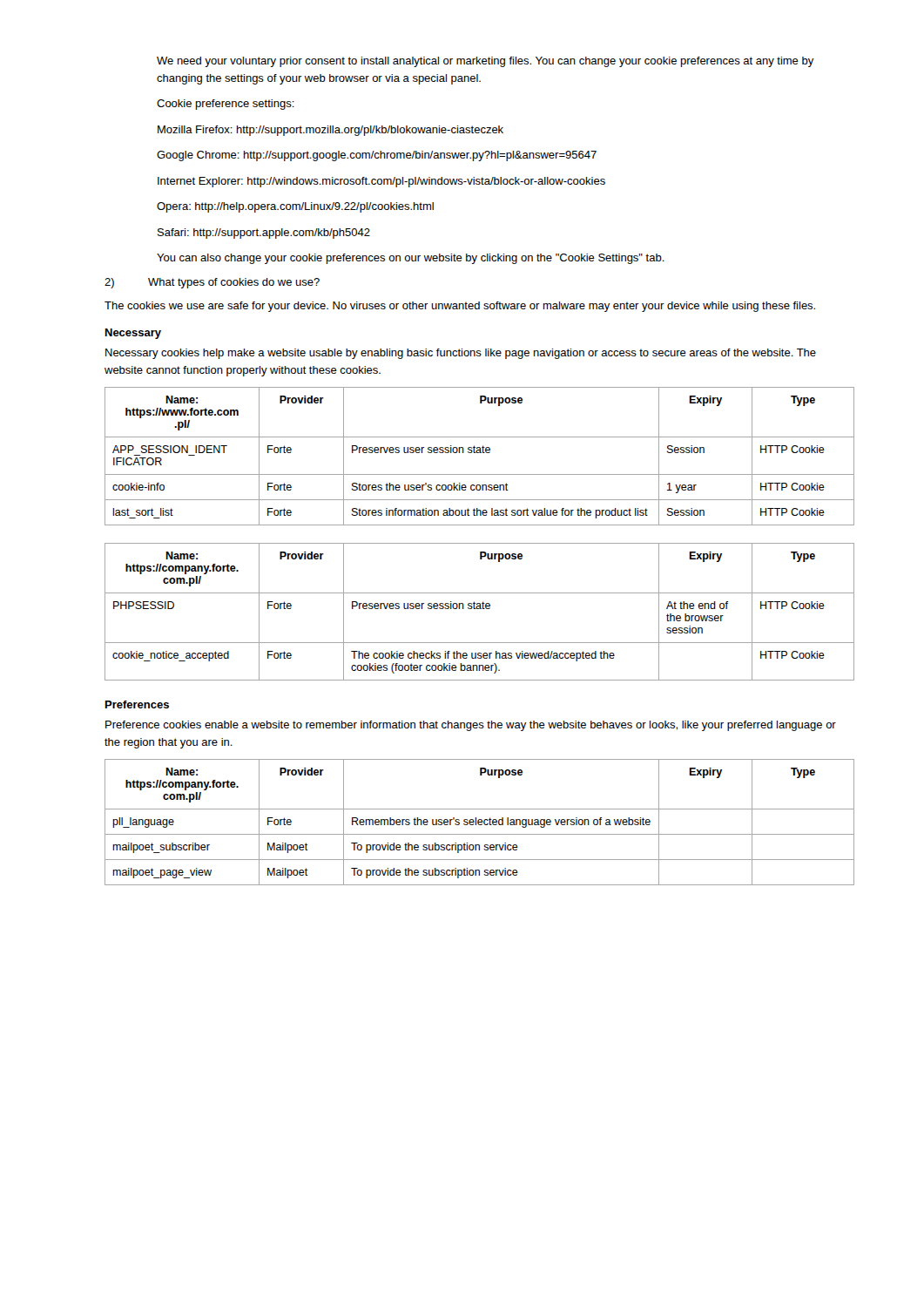Click on the text block starting "2) What types of cookies do we use?"

pyautogui.click(x=212, y=281)
